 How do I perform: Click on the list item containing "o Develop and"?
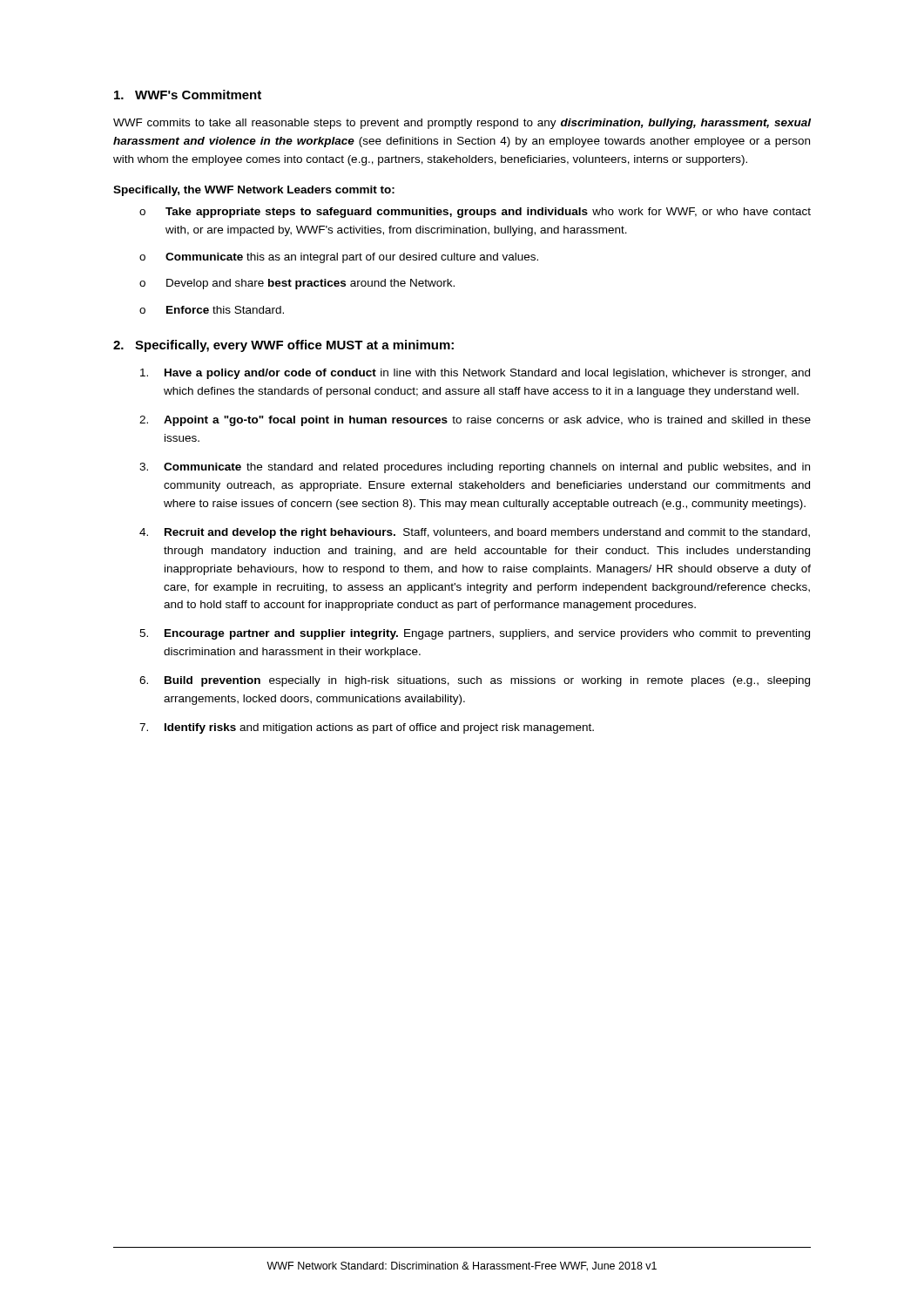(x=297, y=284)
